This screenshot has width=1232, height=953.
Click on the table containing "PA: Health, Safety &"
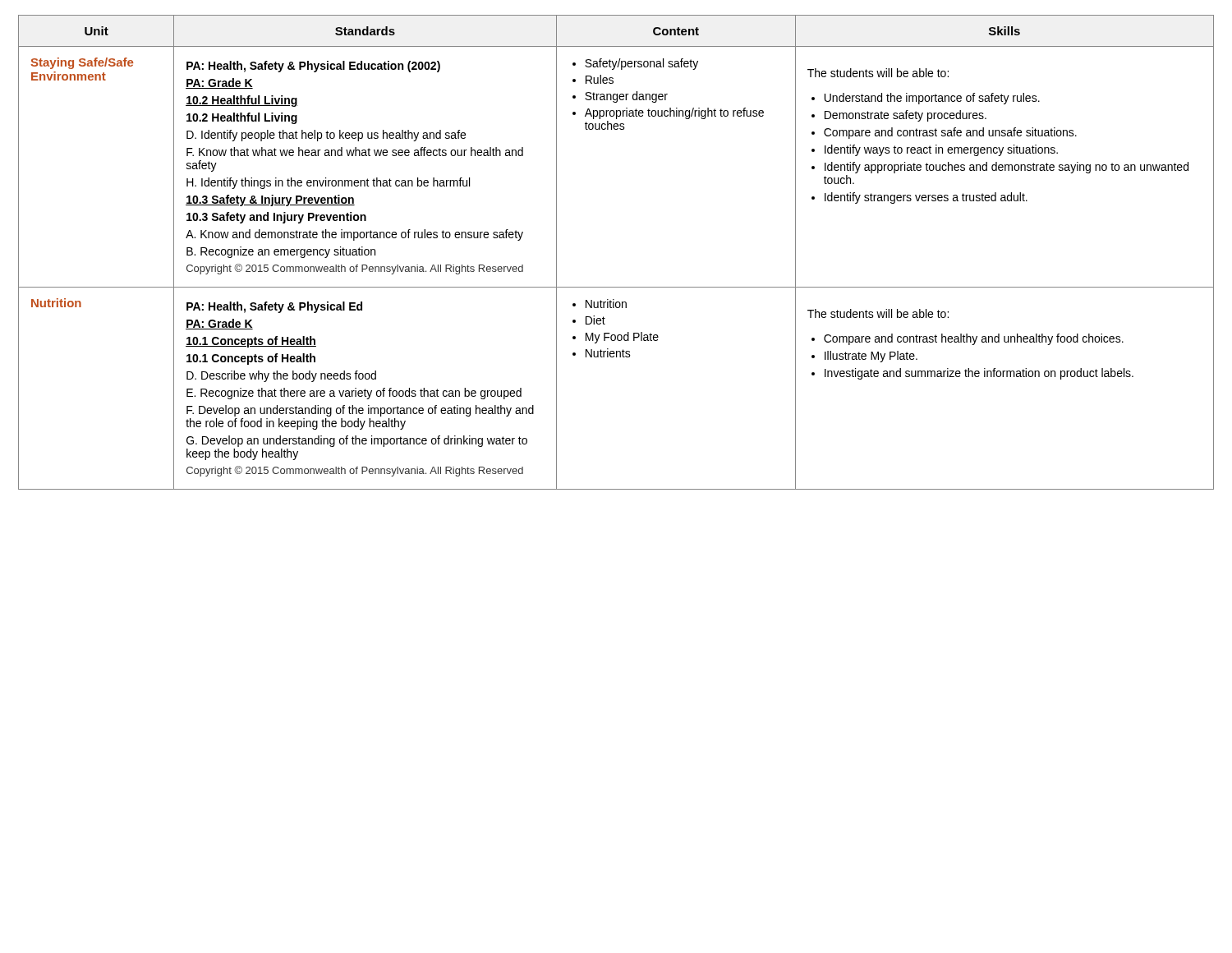pos(616,252)
